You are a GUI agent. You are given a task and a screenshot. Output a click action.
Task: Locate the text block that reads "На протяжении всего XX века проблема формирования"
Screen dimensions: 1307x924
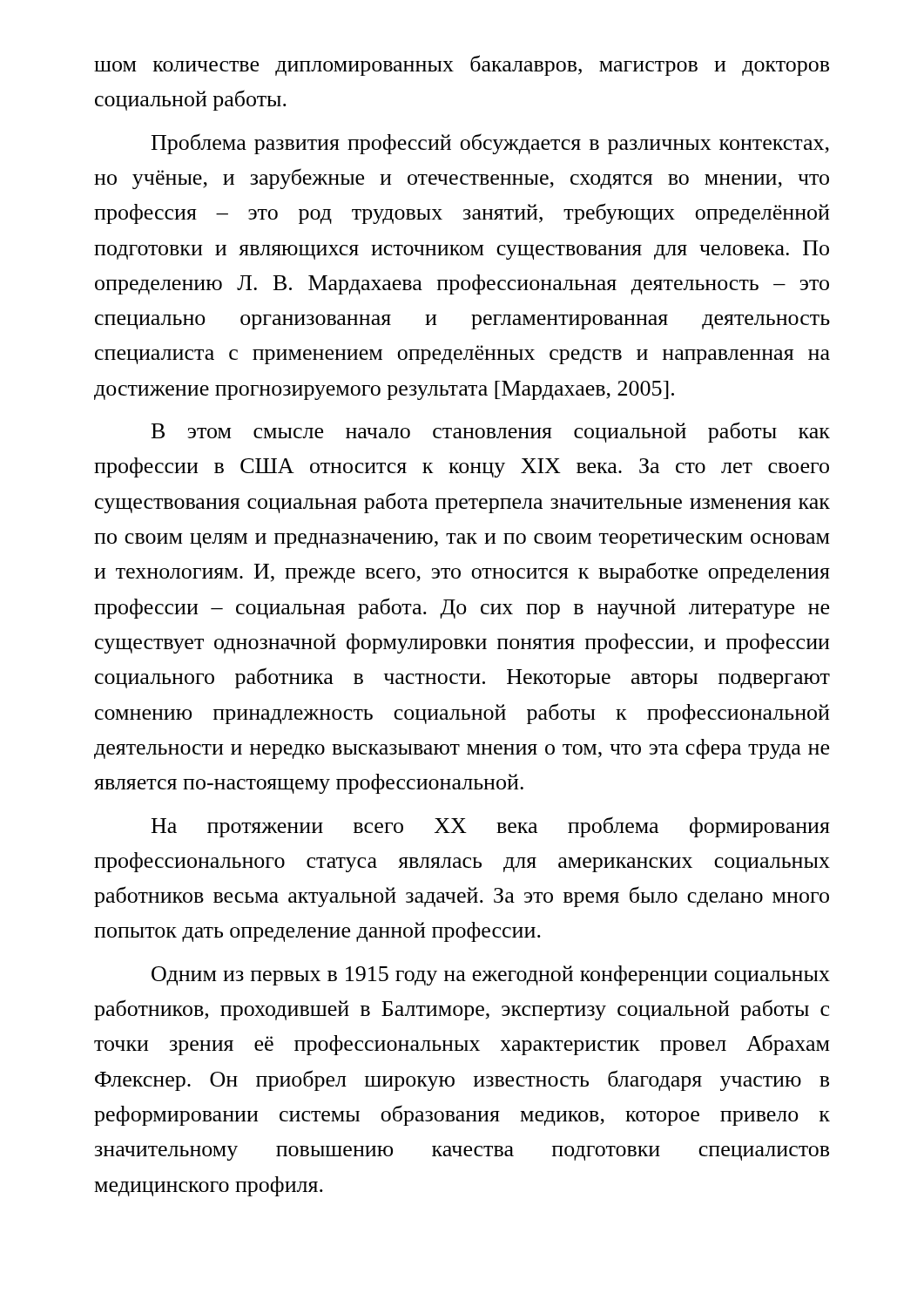click(x=462, y=878)
